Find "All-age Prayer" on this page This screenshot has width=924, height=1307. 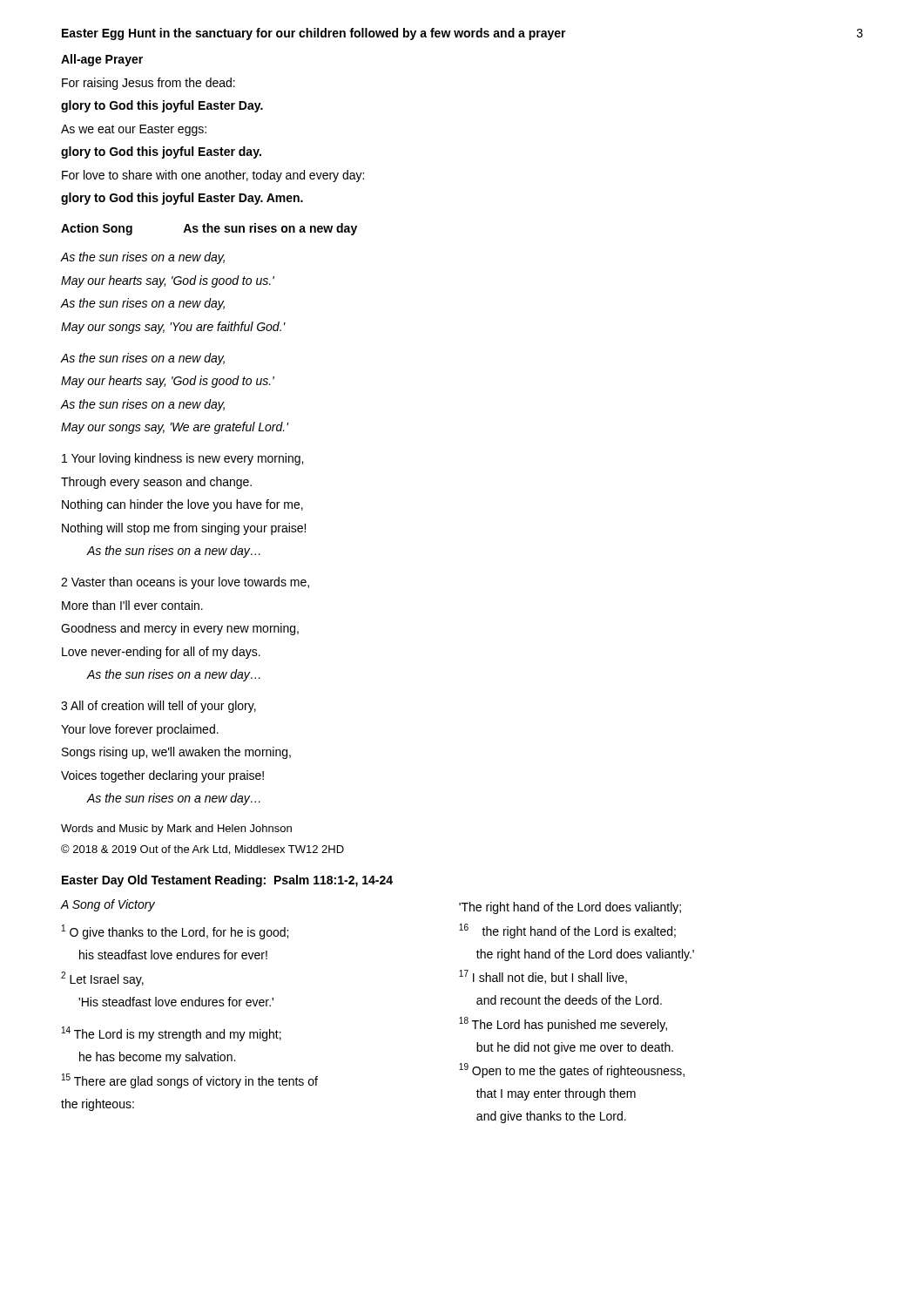coord(102,59)
